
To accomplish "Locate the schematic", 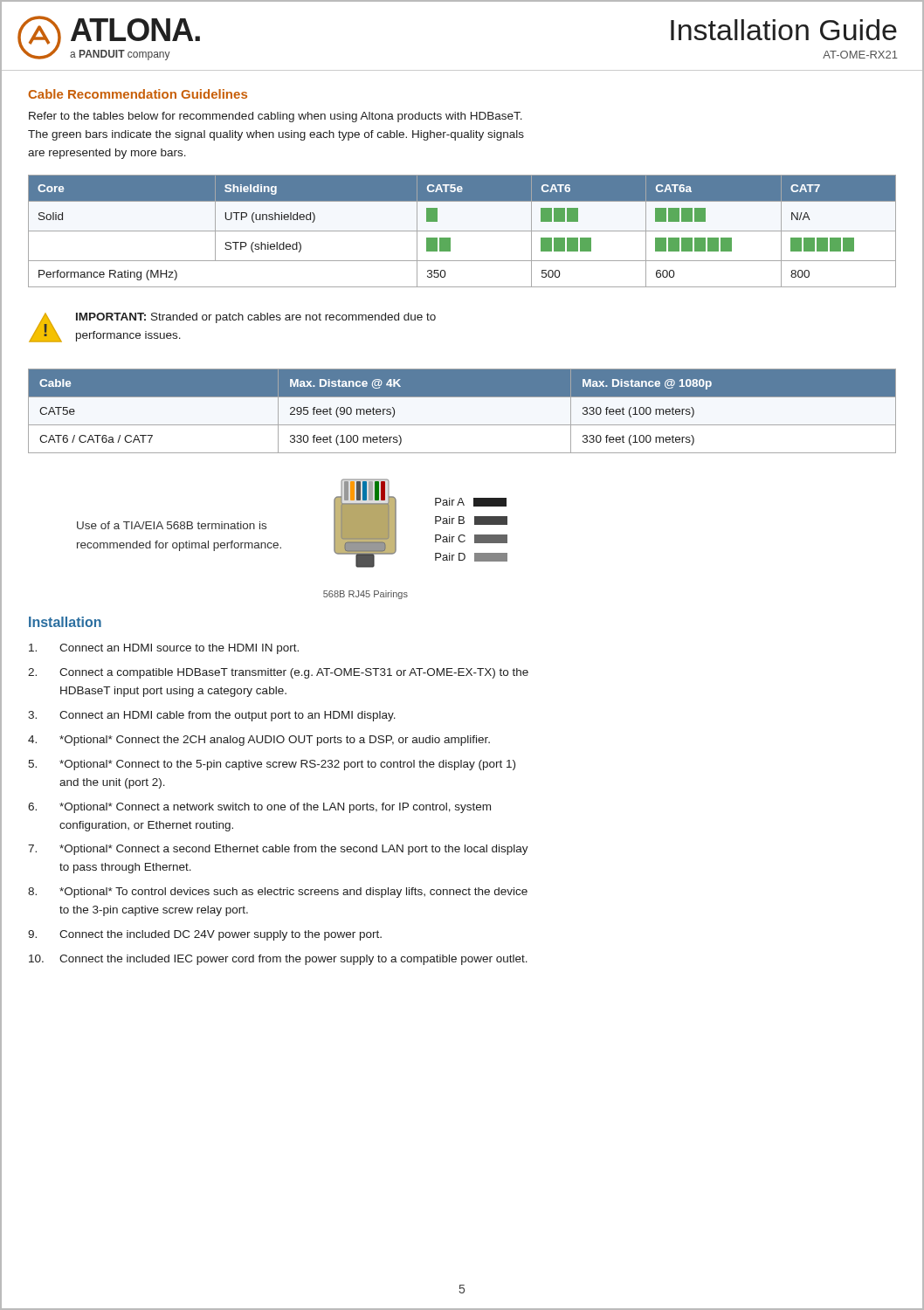I will point(408,535).
